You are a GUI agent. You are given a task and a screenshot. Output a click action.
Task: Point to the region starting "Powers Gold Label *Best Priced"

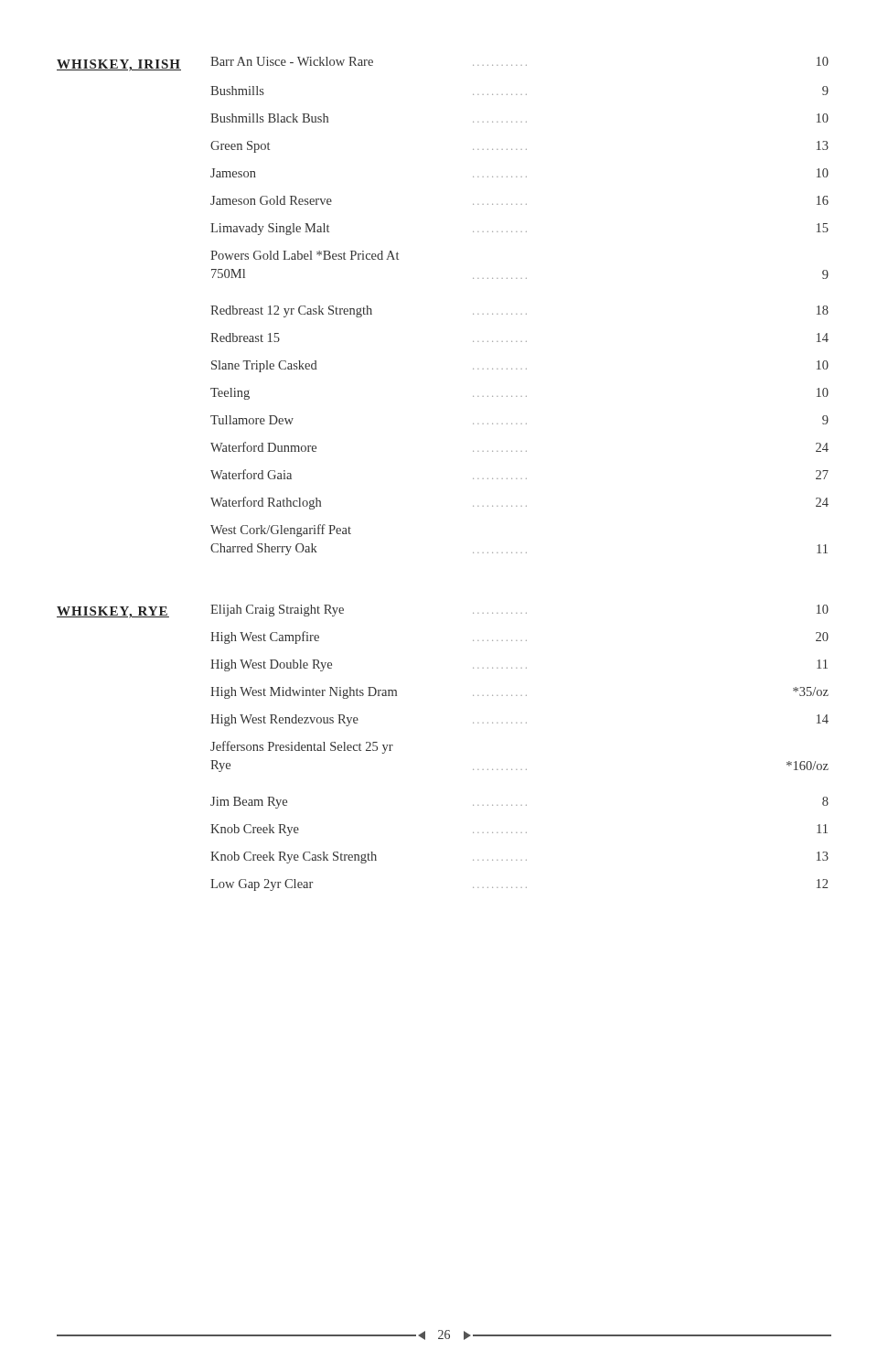[x=305, y=255]
